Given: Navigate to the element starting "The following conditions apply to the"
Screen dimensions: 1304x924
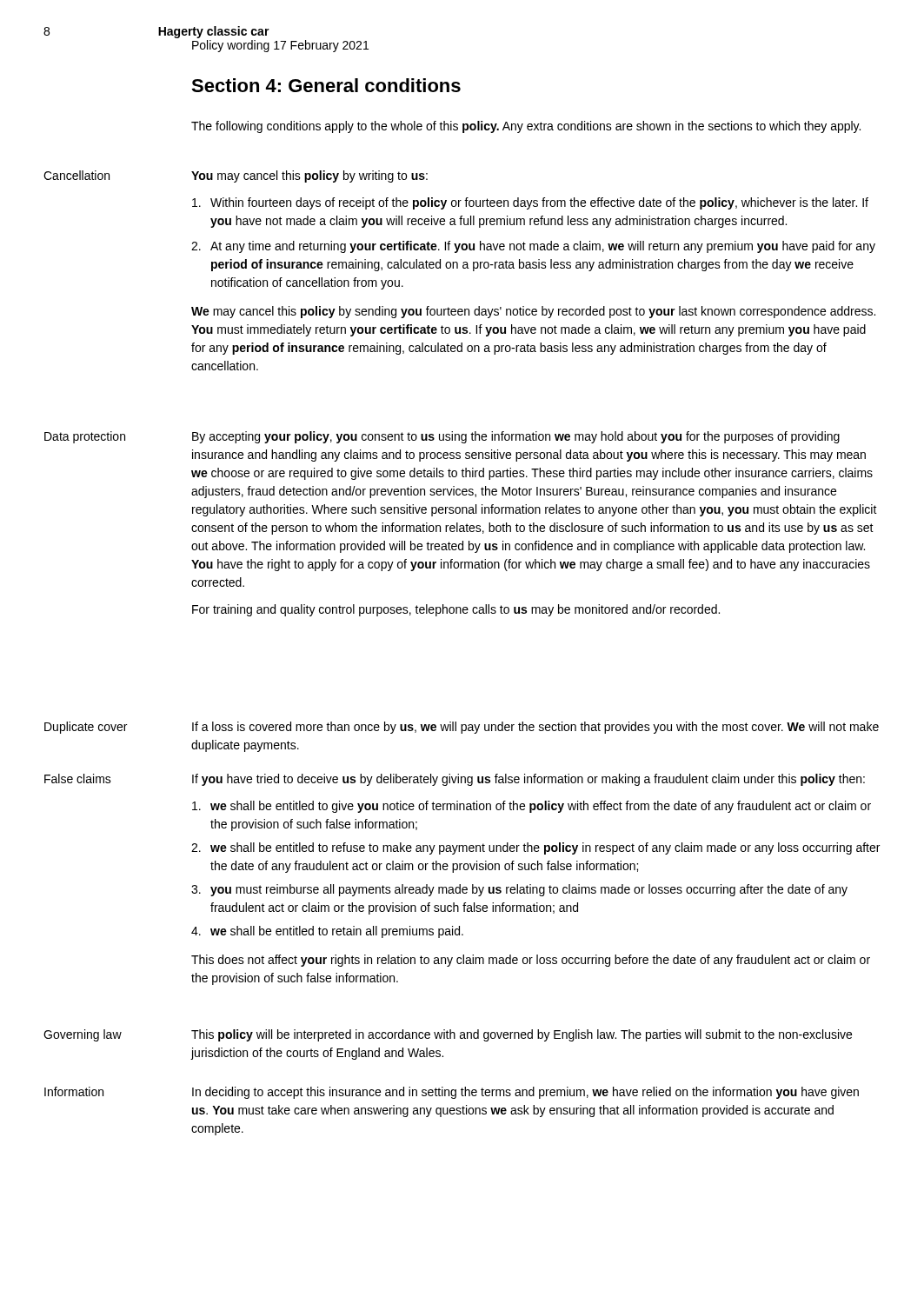Looking at the screenshot, I should point(527,126).
